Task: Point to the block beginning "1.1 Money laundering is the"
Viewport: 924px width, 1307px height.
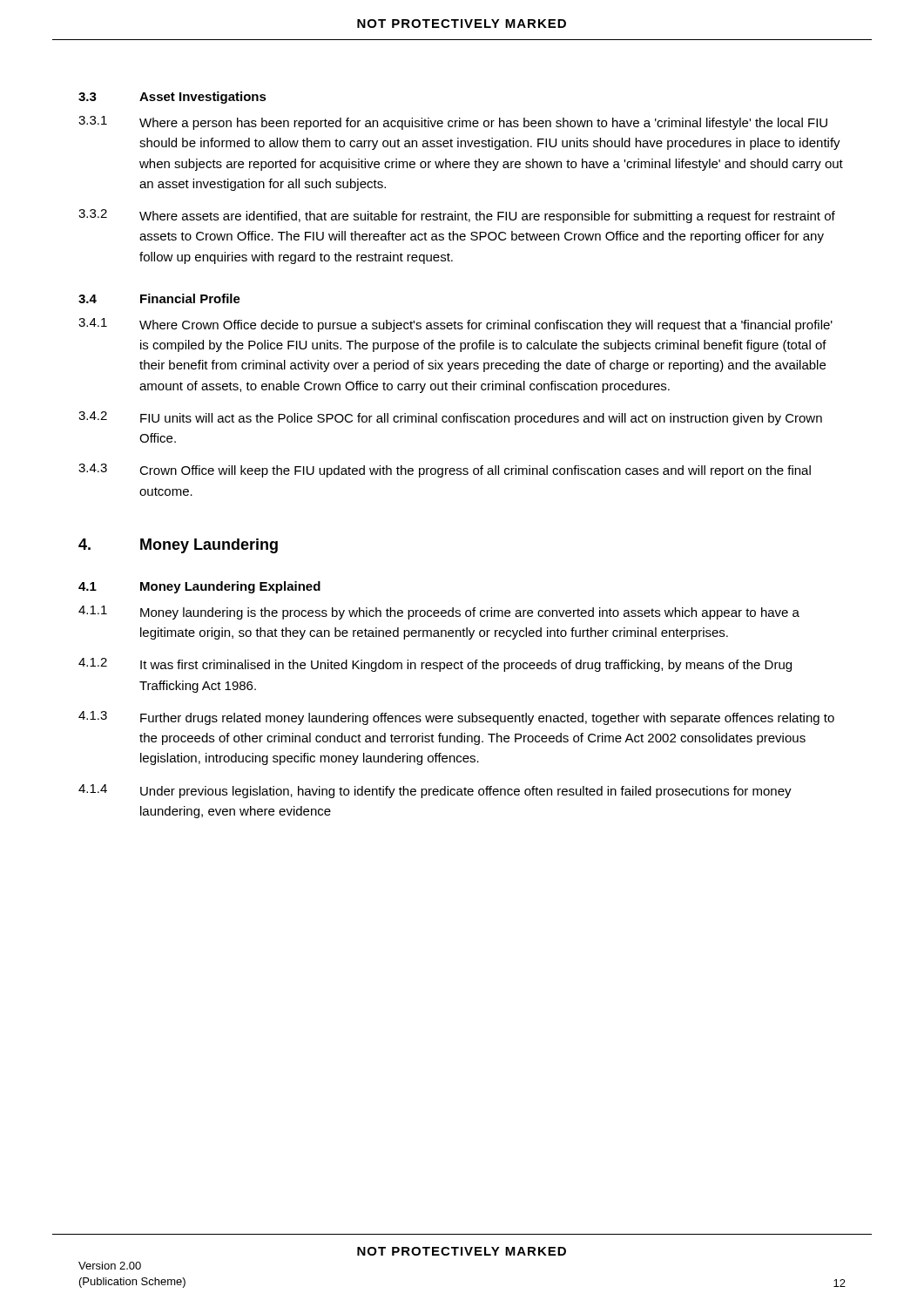Action: coord(462,622)
